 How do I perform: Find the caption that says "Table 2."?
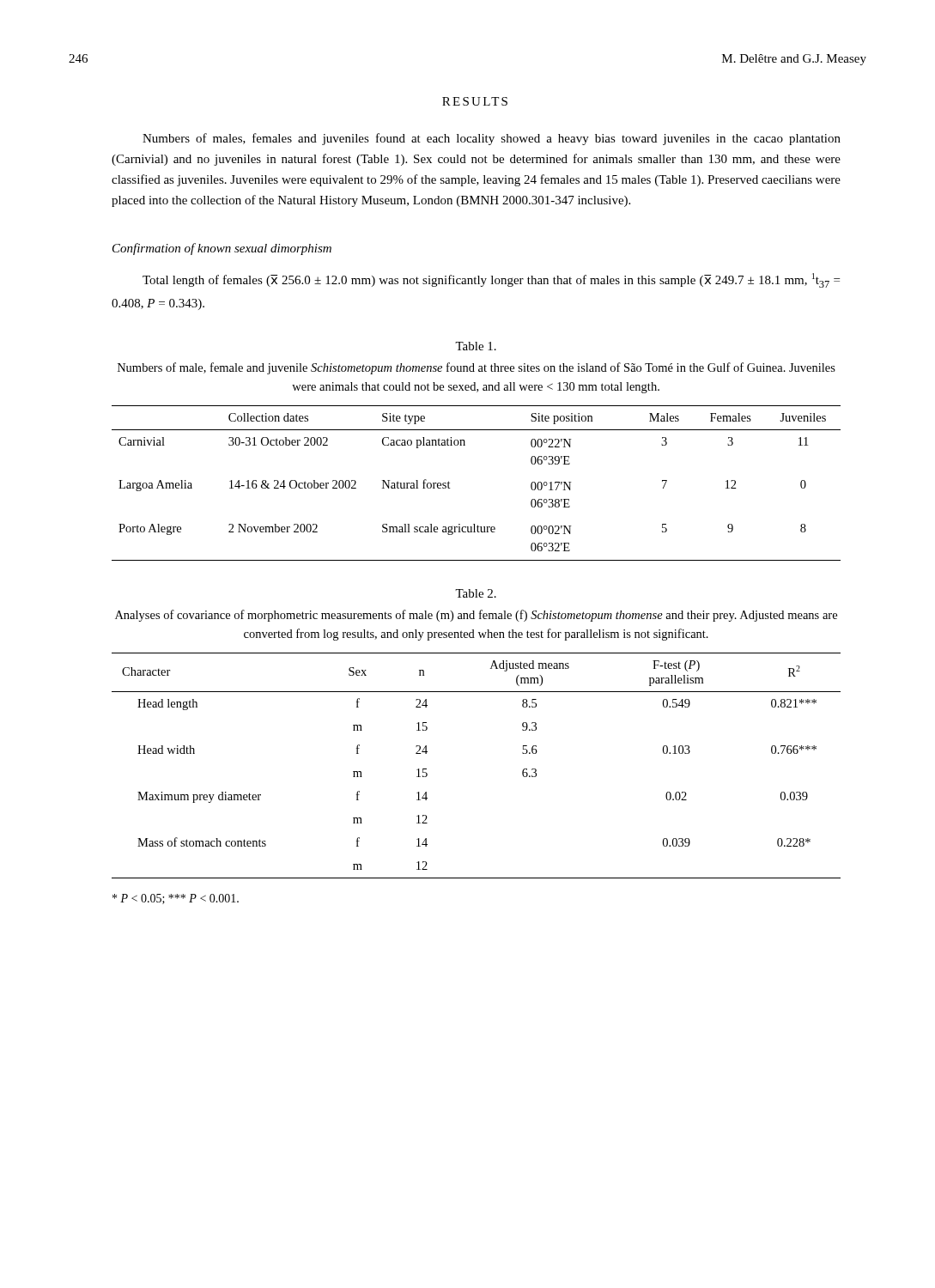tap(476, 594)
